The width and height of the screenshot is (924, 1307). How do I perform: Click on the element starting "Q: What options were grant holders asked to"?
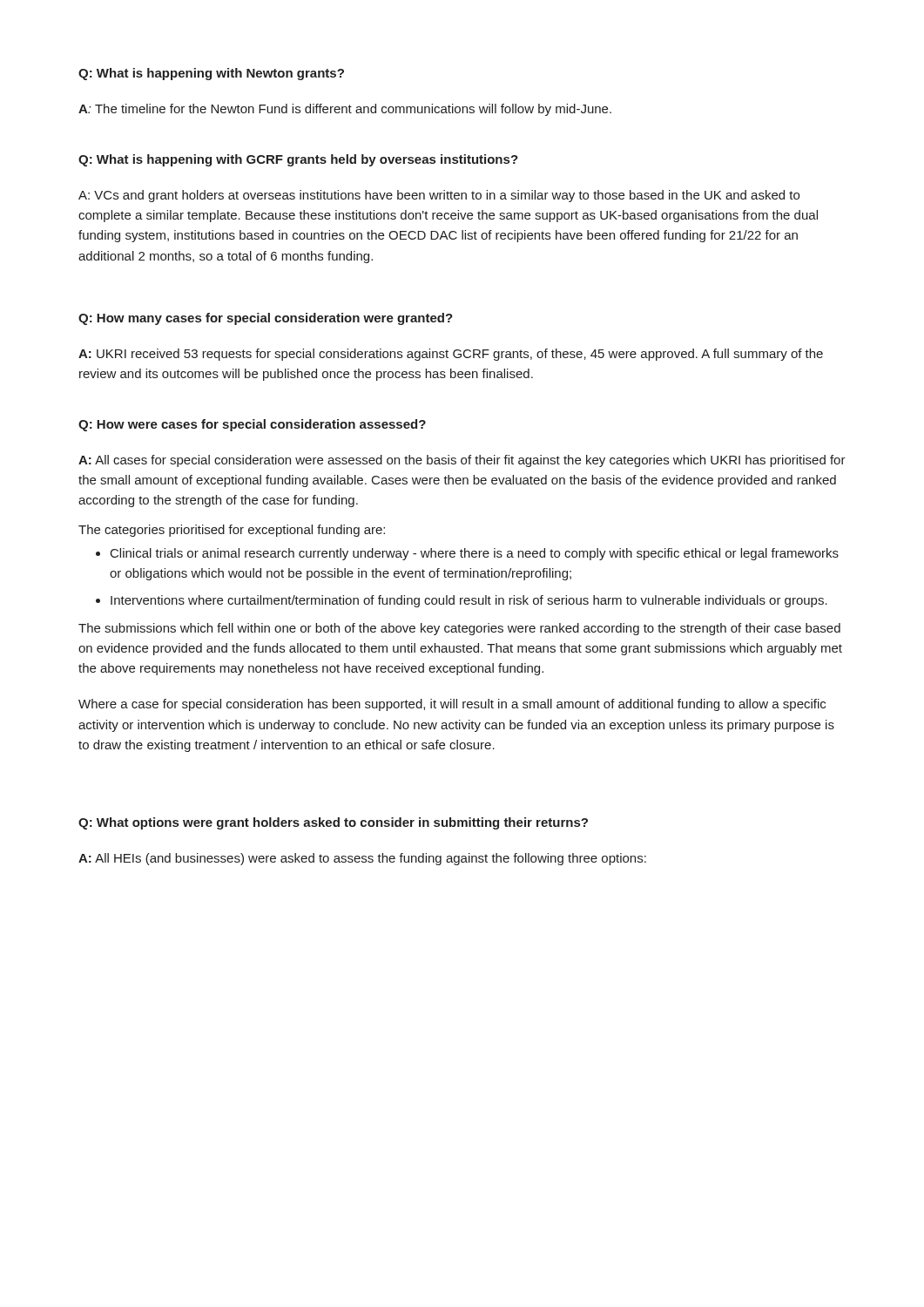(462, 822)
